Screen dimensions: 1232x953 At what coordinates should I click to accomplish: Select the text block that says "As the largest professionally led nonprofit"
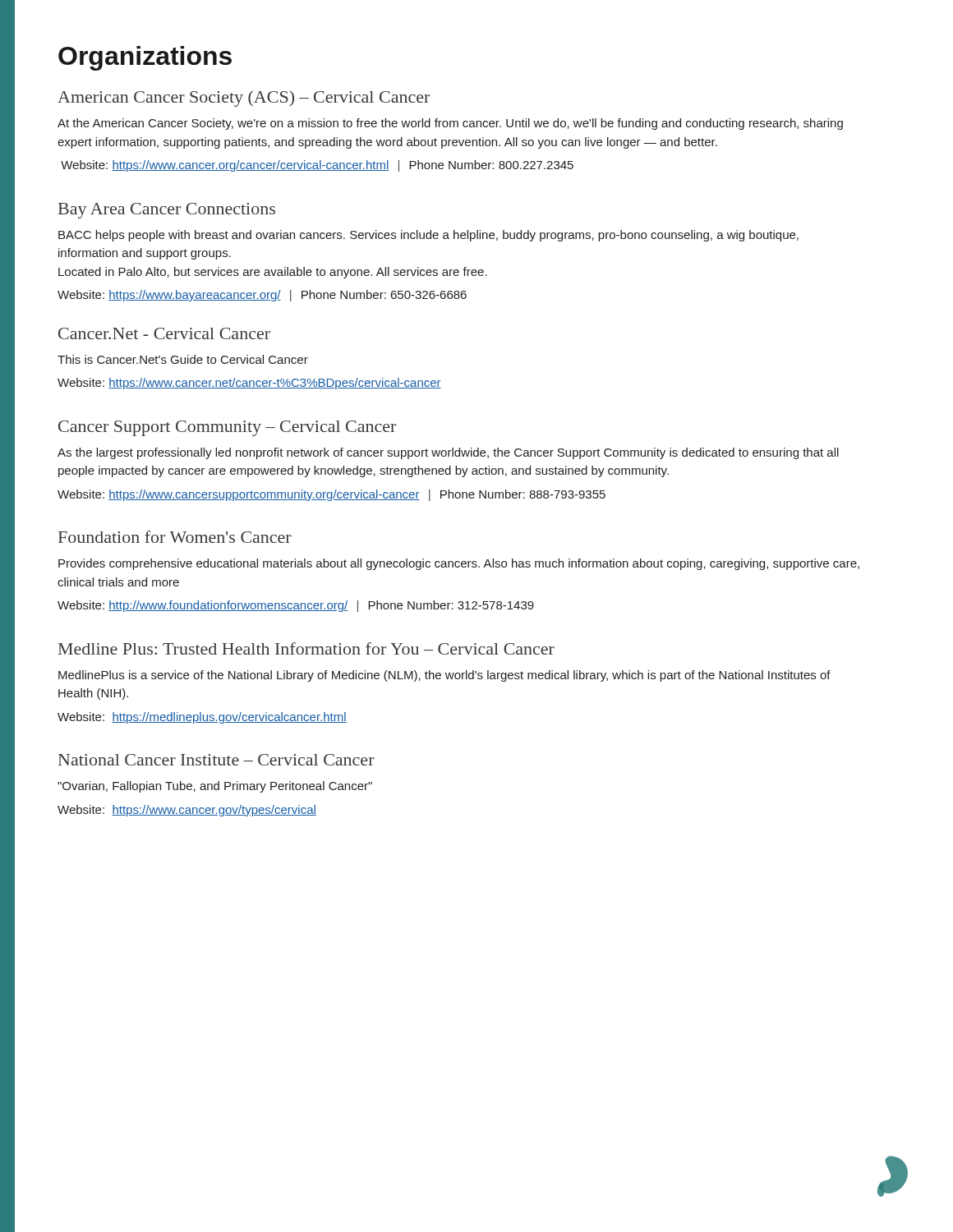tap(448, 461)
